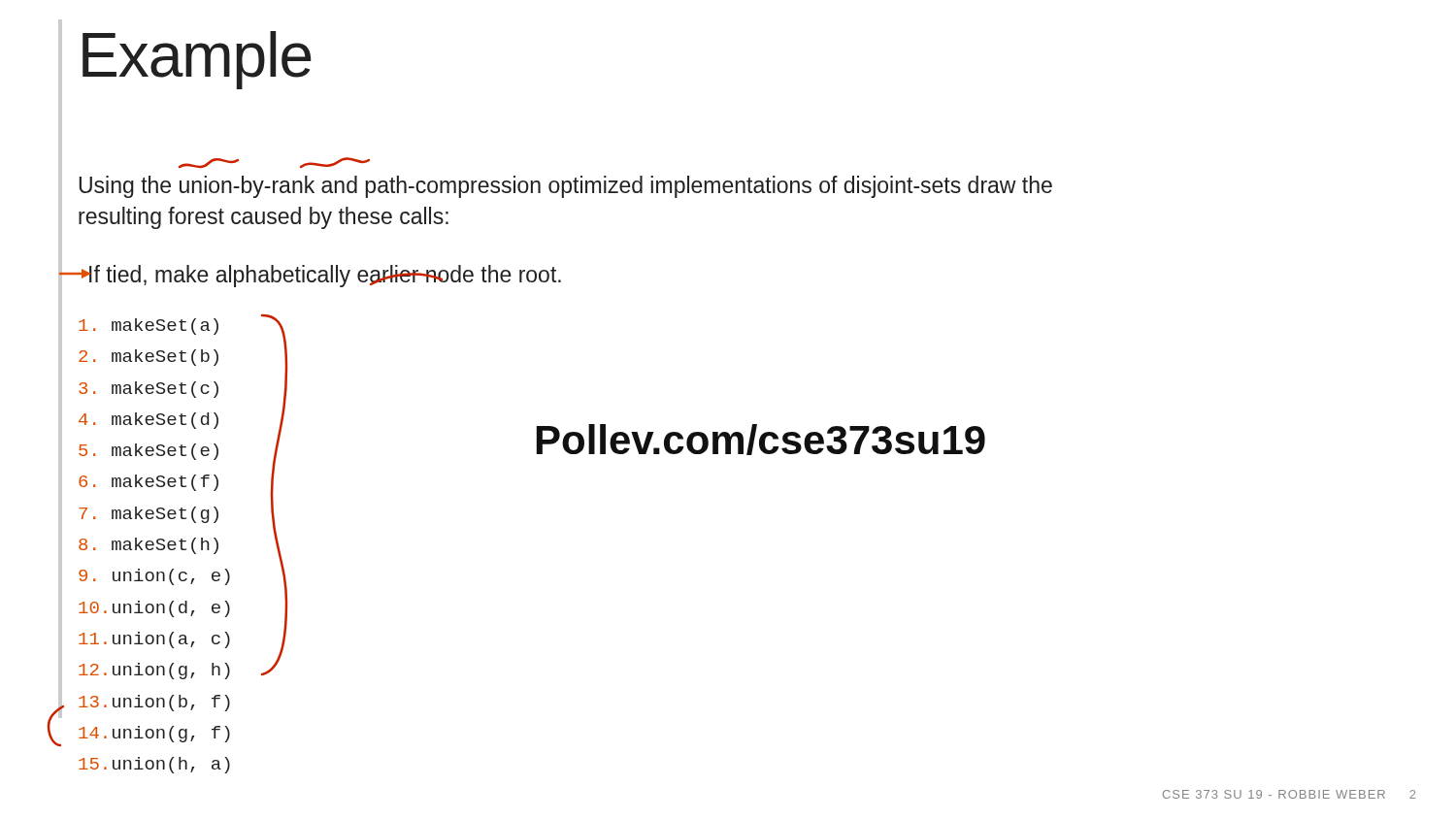
Task: Select the passage starting "14.union(g, f)"
Action: click(x=155, y=733)
